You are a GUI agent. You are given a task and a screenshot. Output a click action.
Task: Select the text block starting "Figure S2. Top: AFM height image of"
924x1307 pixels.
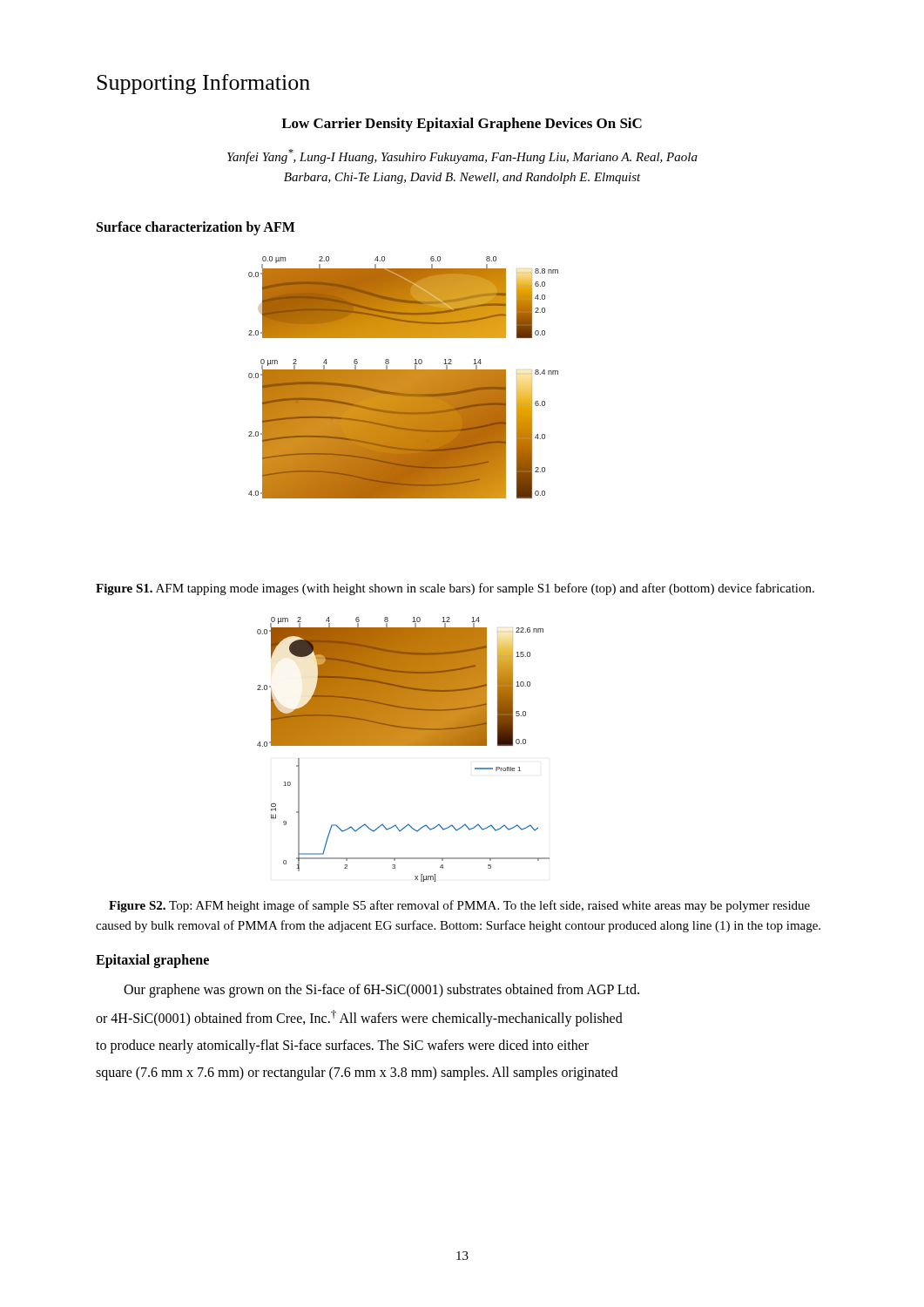pos(459,915)
